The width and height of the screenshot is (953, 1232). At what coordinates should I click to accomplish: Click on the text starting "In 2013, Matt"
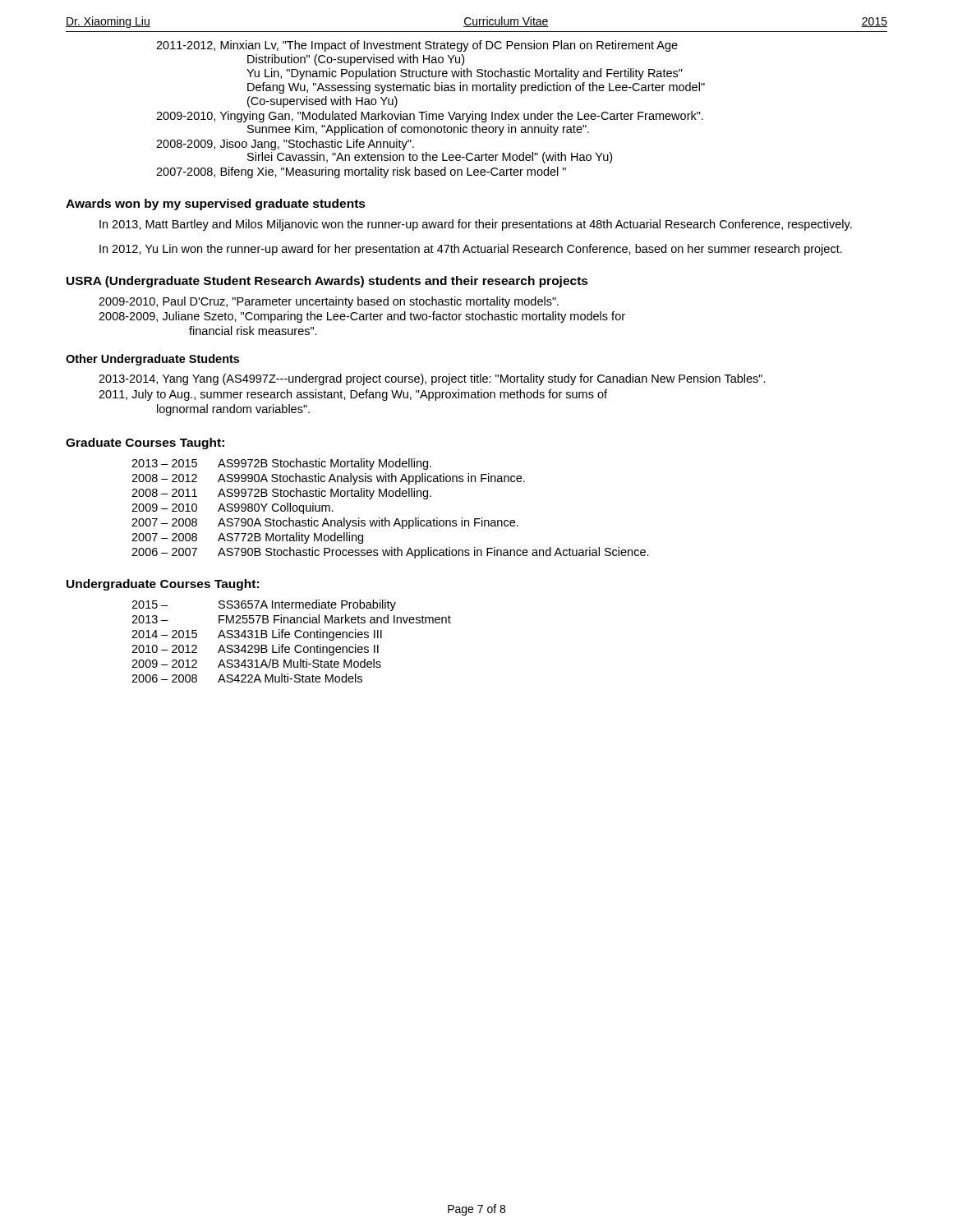pyautogui.click(x=476, y=224)
